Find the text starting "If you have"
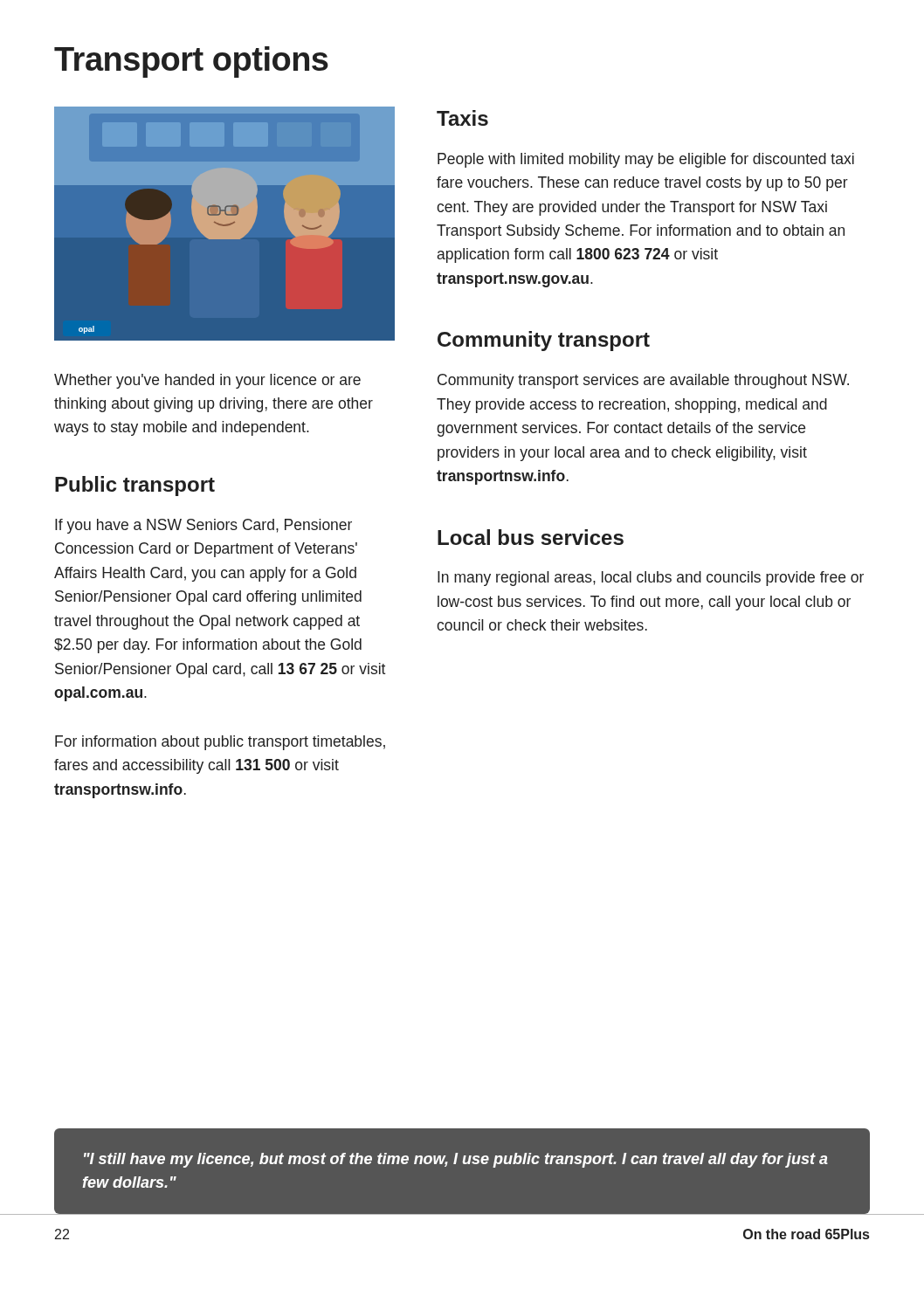The height and width of the screenshot is (1310, 924). (x=224, y=609)
